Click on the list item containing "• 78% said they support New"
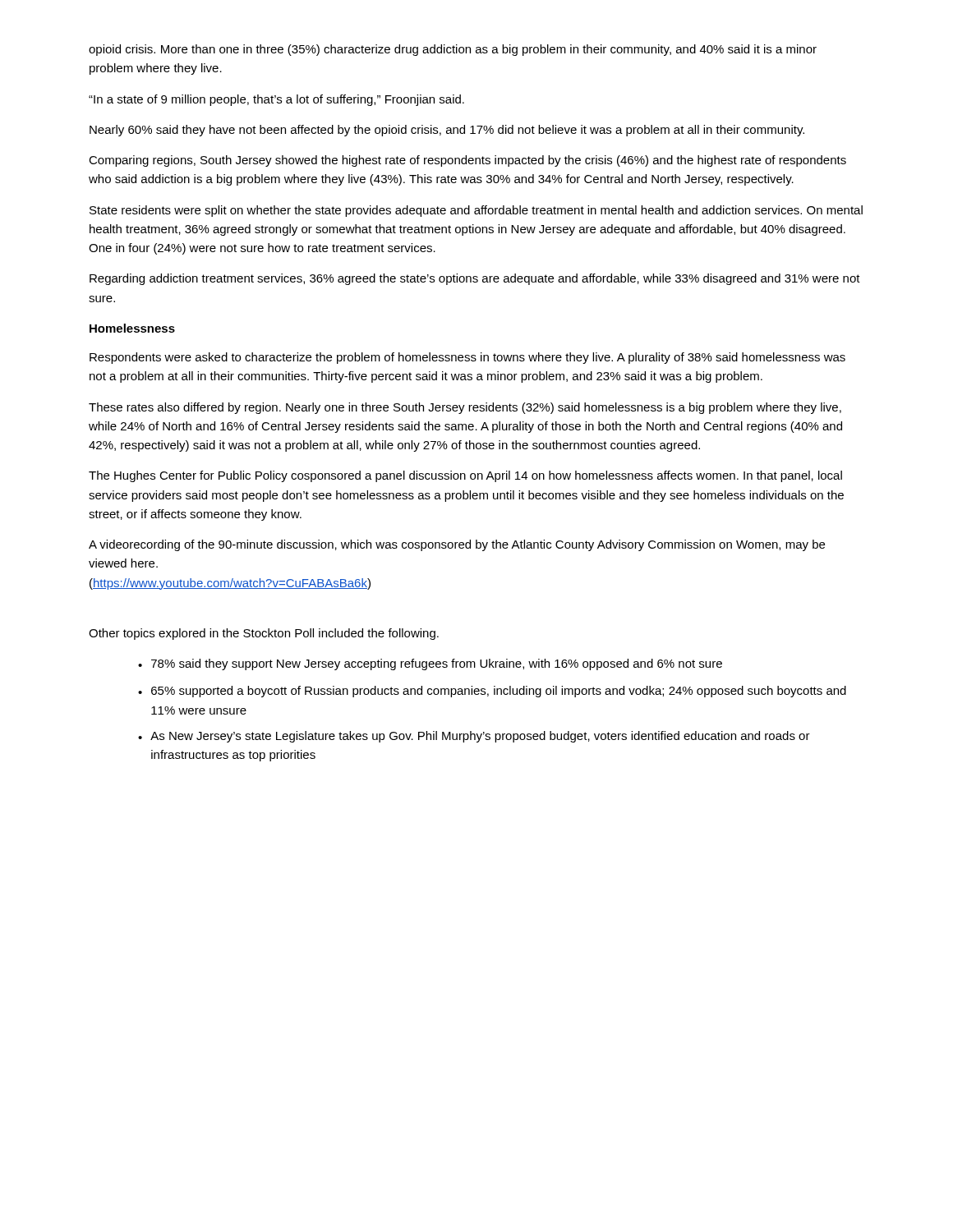Viewport: 953px width, 1232px height. coord(430,664)
